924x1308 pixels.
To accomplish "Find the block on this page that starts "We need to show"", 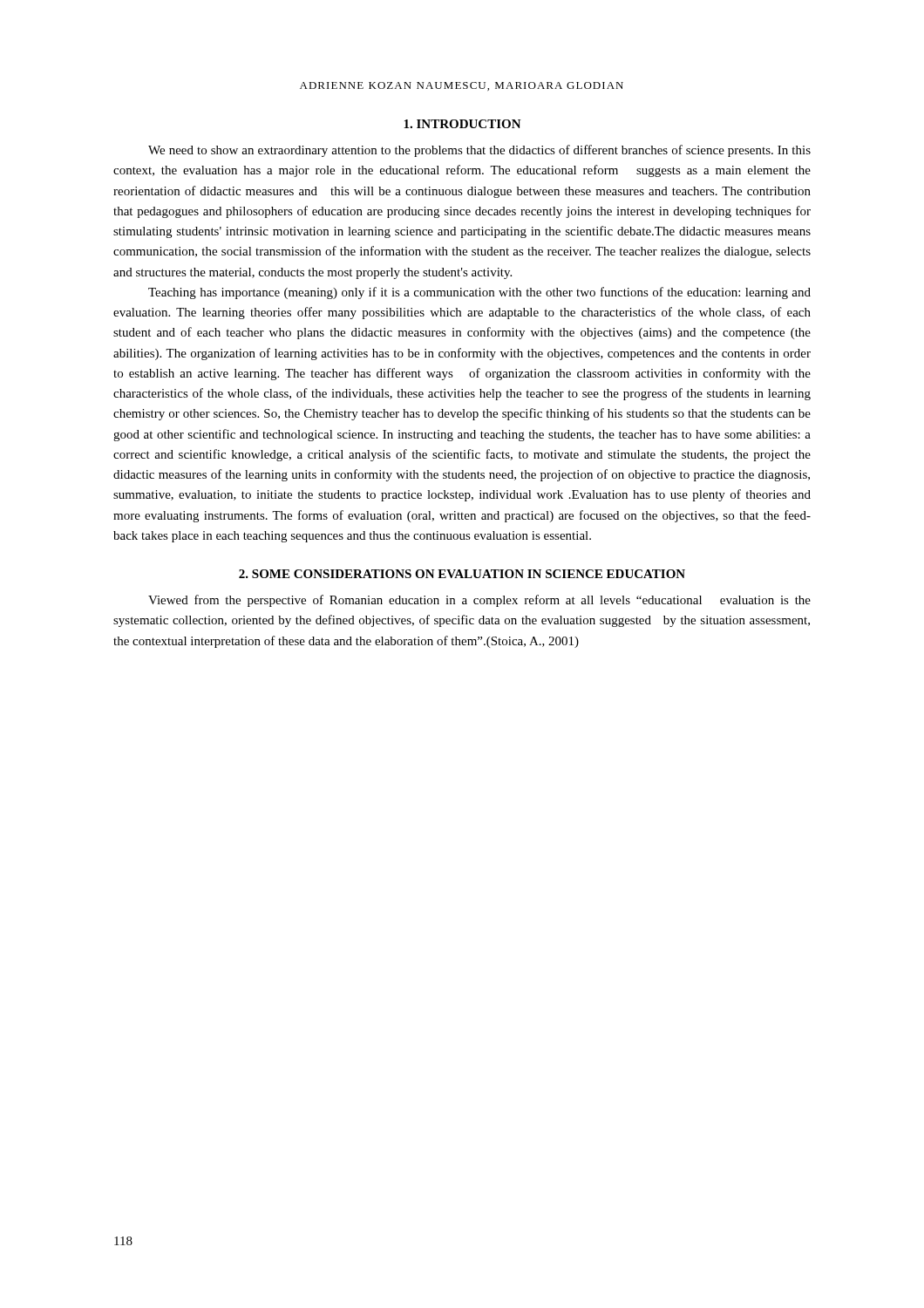I will click(462, 343).
